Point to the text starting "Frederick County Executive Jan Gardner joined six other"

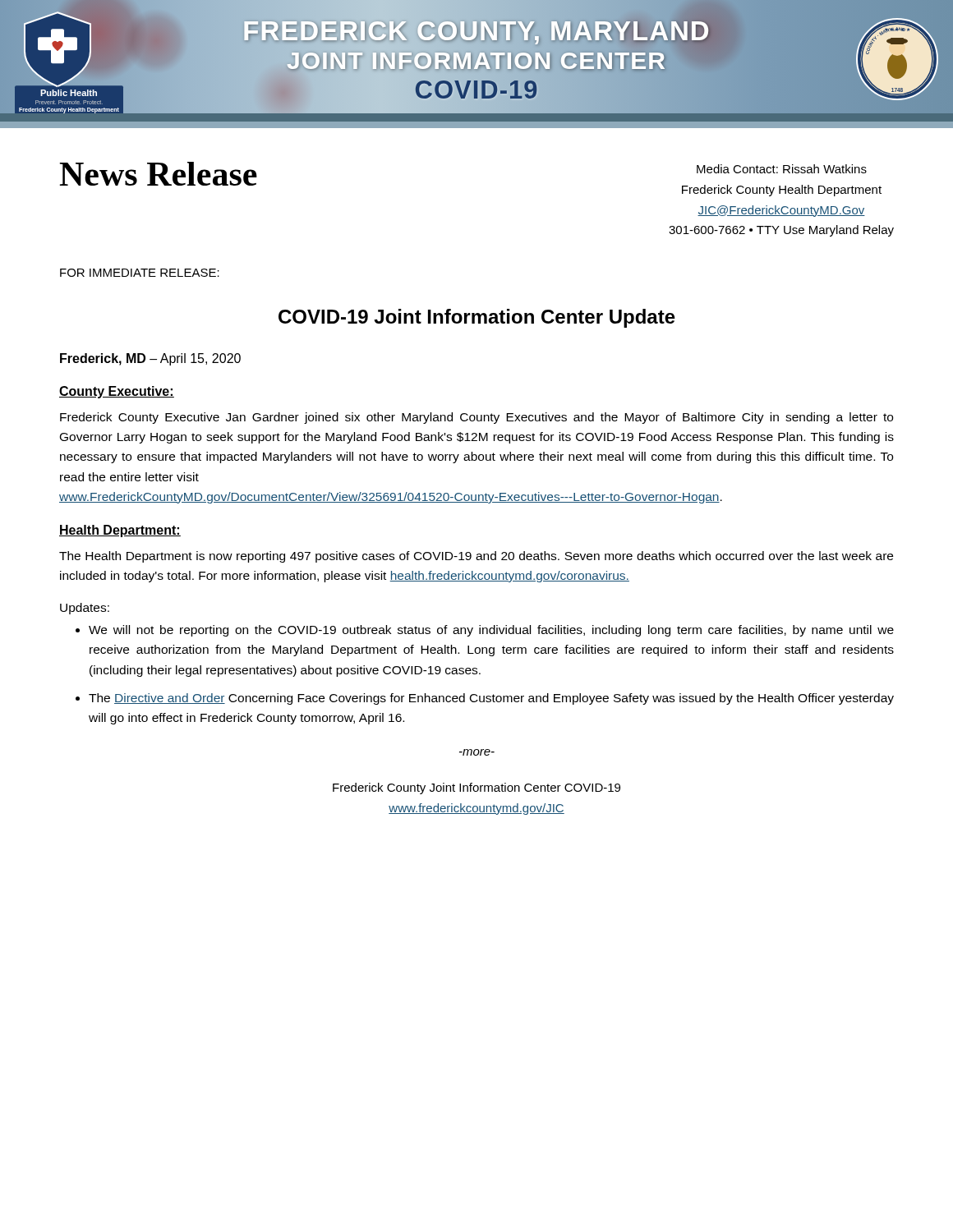tap(476, 457)
